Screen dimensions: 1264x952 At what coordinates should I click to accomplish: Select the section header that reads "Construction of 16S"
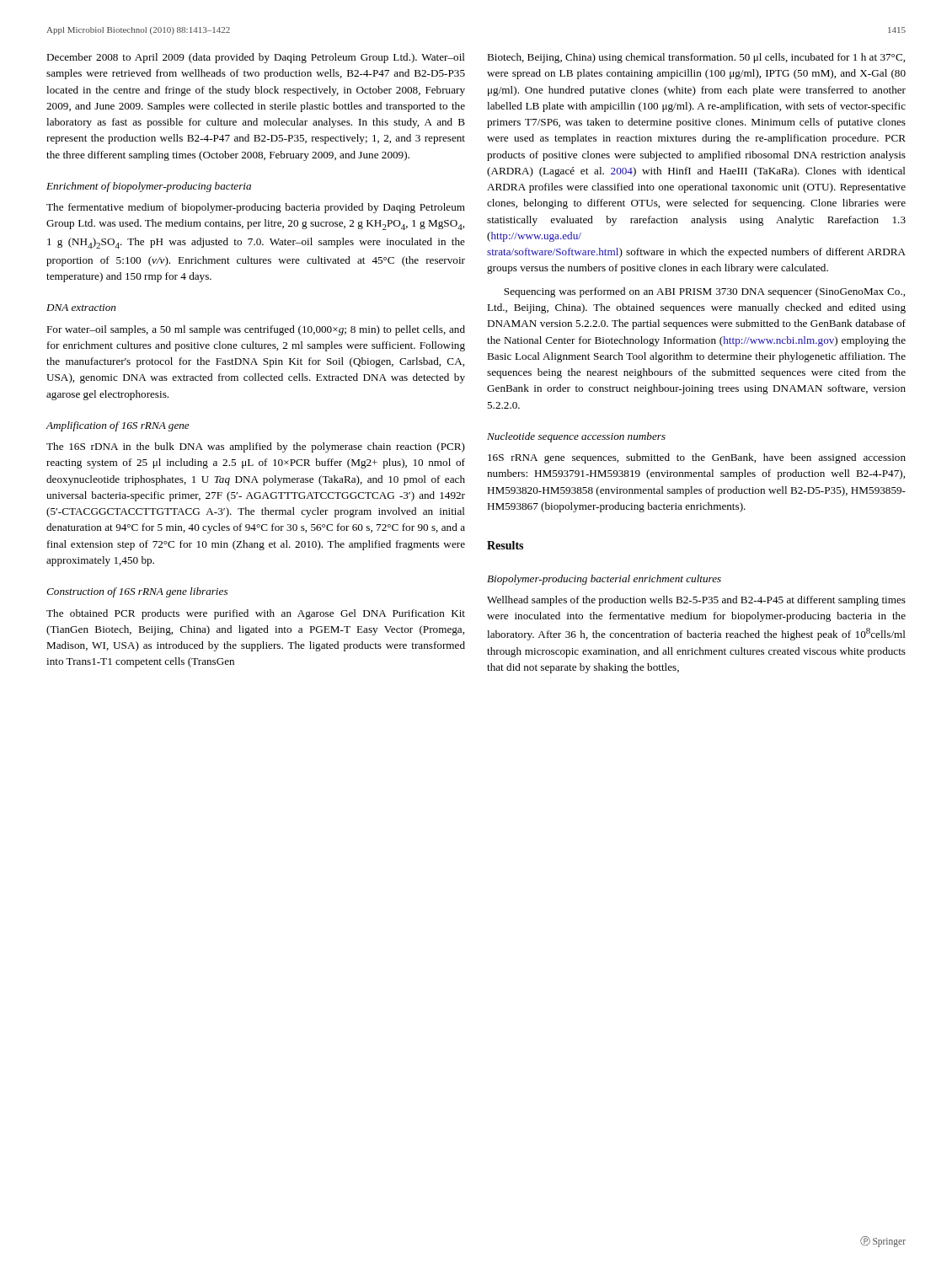[x=137, y=592]
